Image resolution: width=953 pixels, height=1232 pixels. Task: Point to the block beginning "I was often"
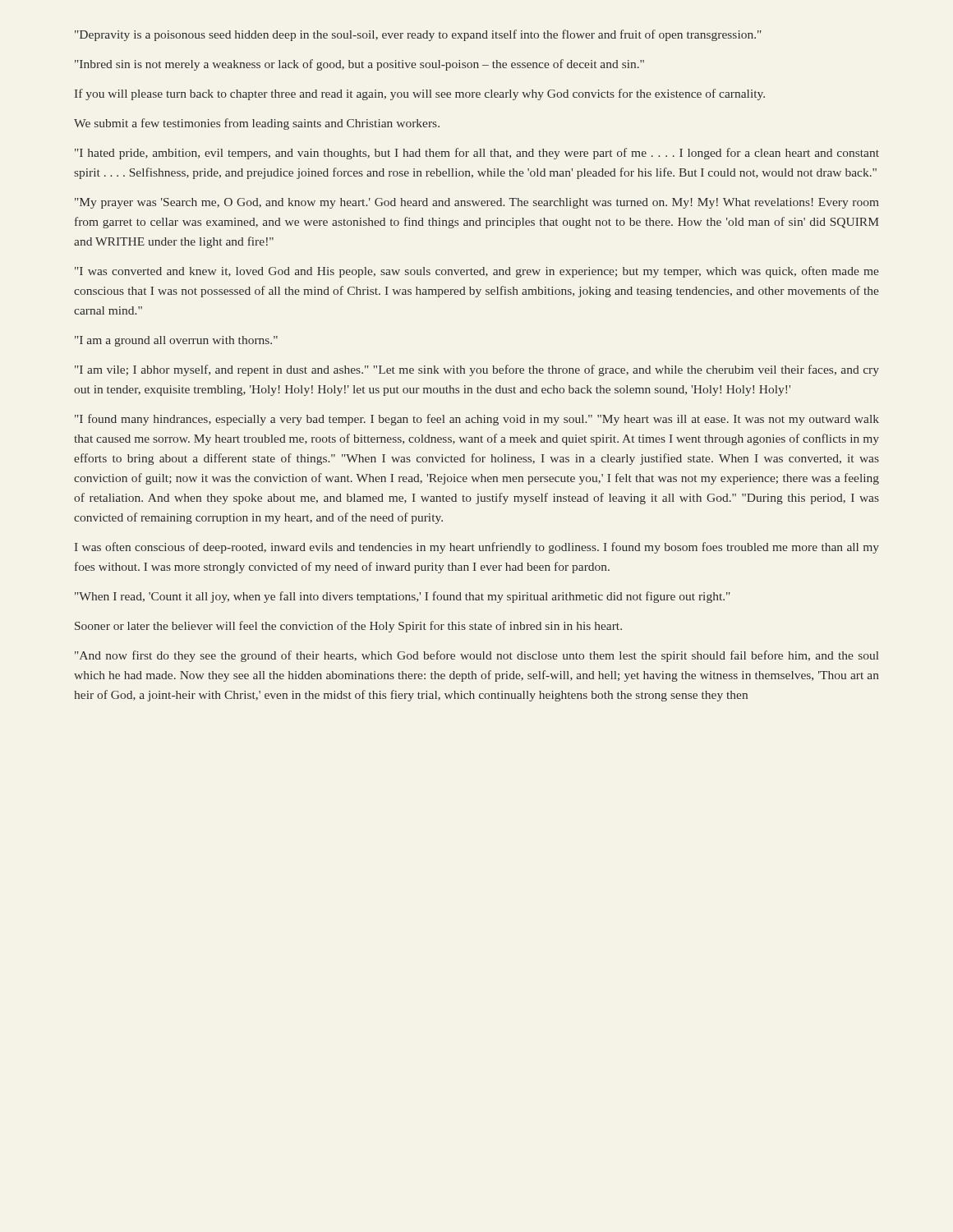tap(476, 557)
